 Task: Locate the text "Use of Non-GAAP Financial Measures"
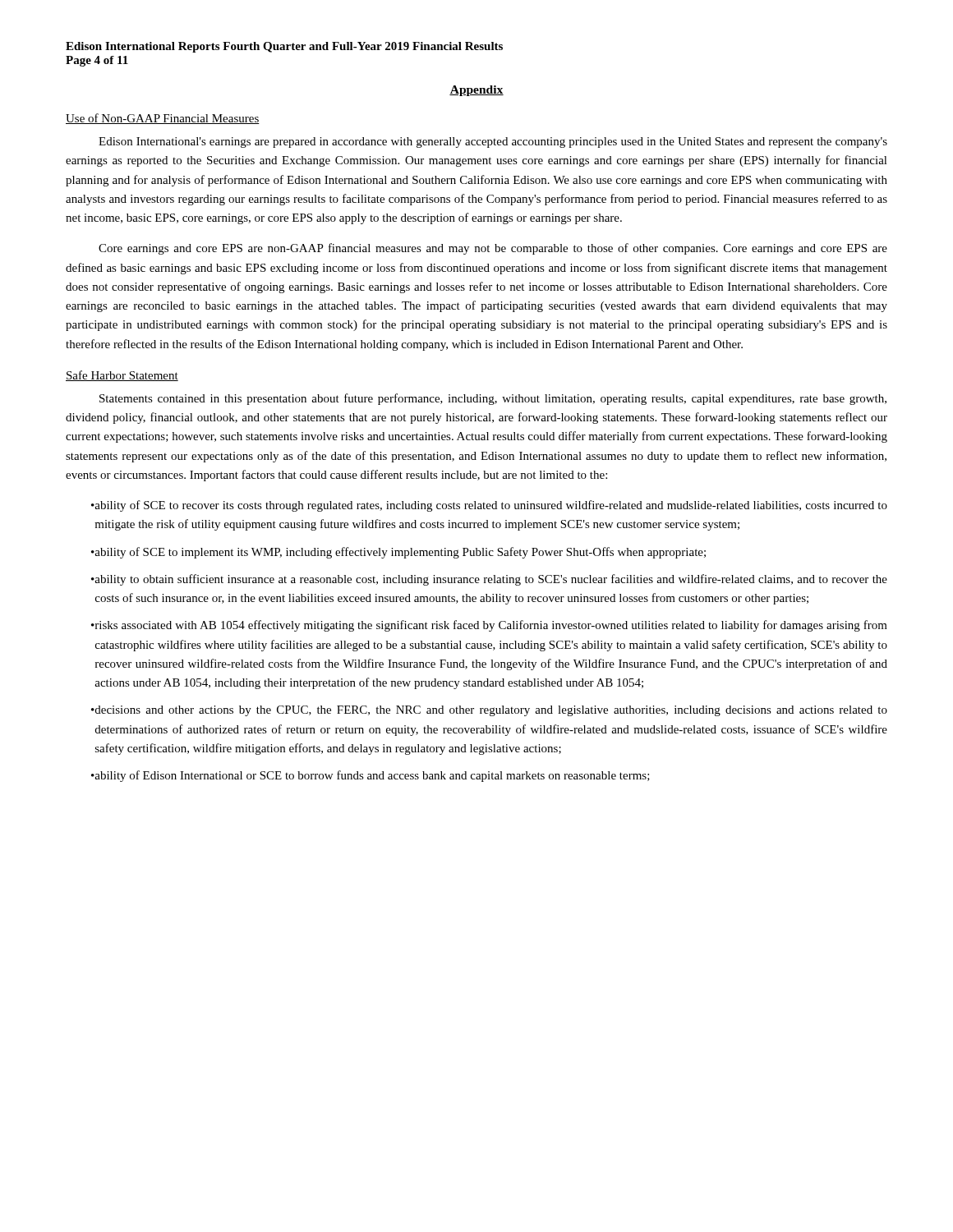[x=162, y=118]
